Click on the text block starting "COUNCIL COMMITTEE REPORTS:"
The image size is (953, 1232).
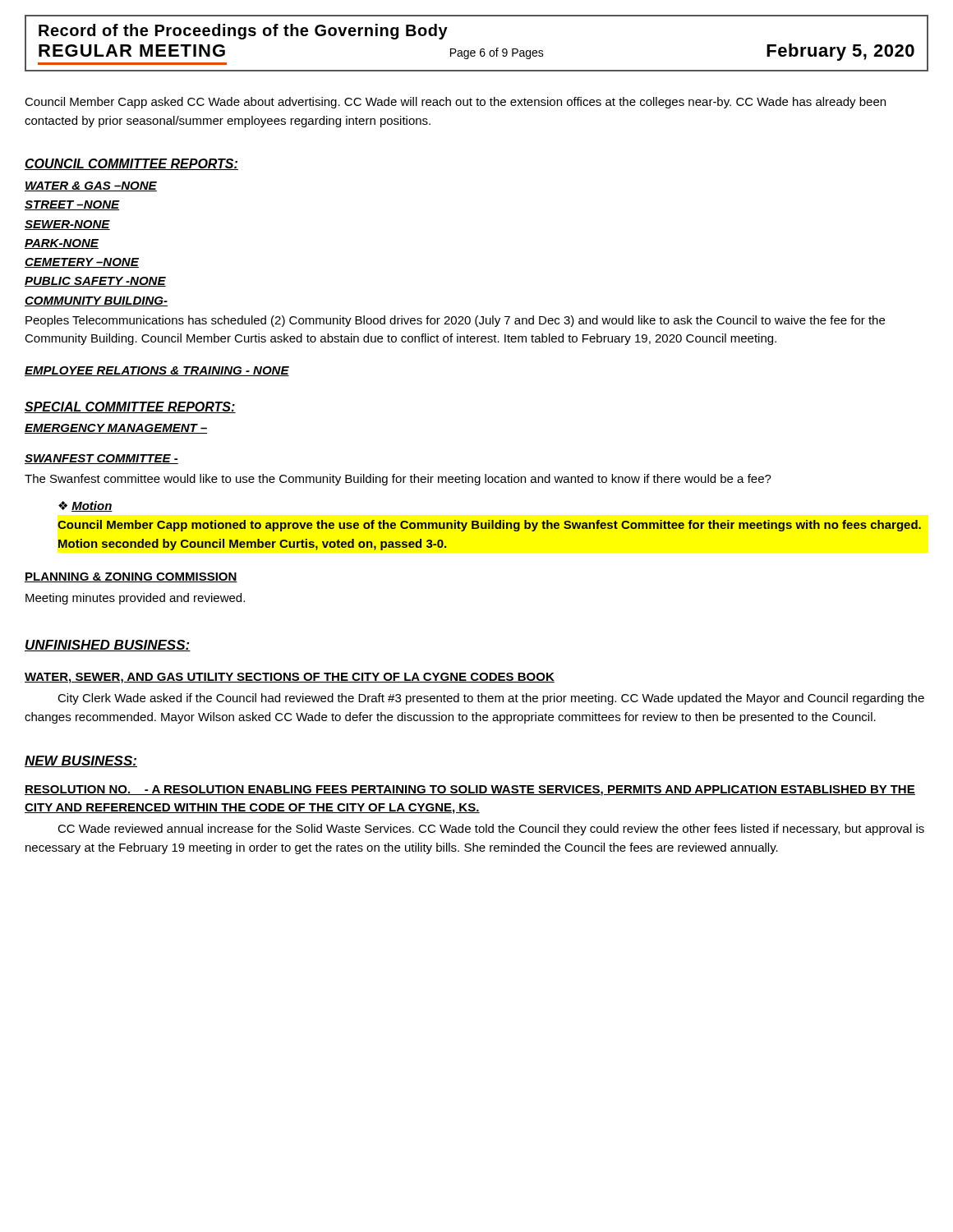(x=131, y=164)
